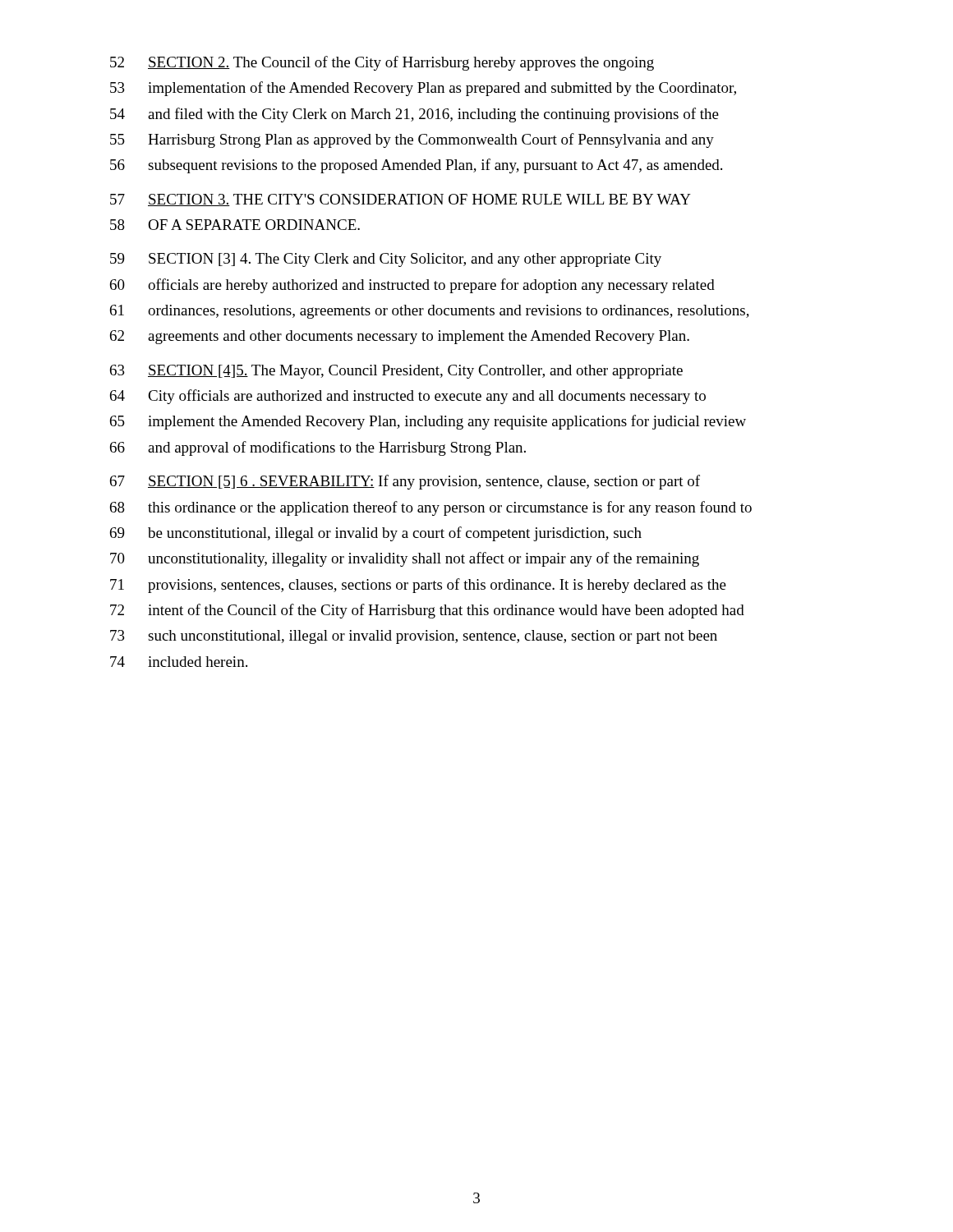Locate the text block that reads "71 provisions, sentences, clauses, sections"
This screenshot has width=953, height=1232.
485,584
